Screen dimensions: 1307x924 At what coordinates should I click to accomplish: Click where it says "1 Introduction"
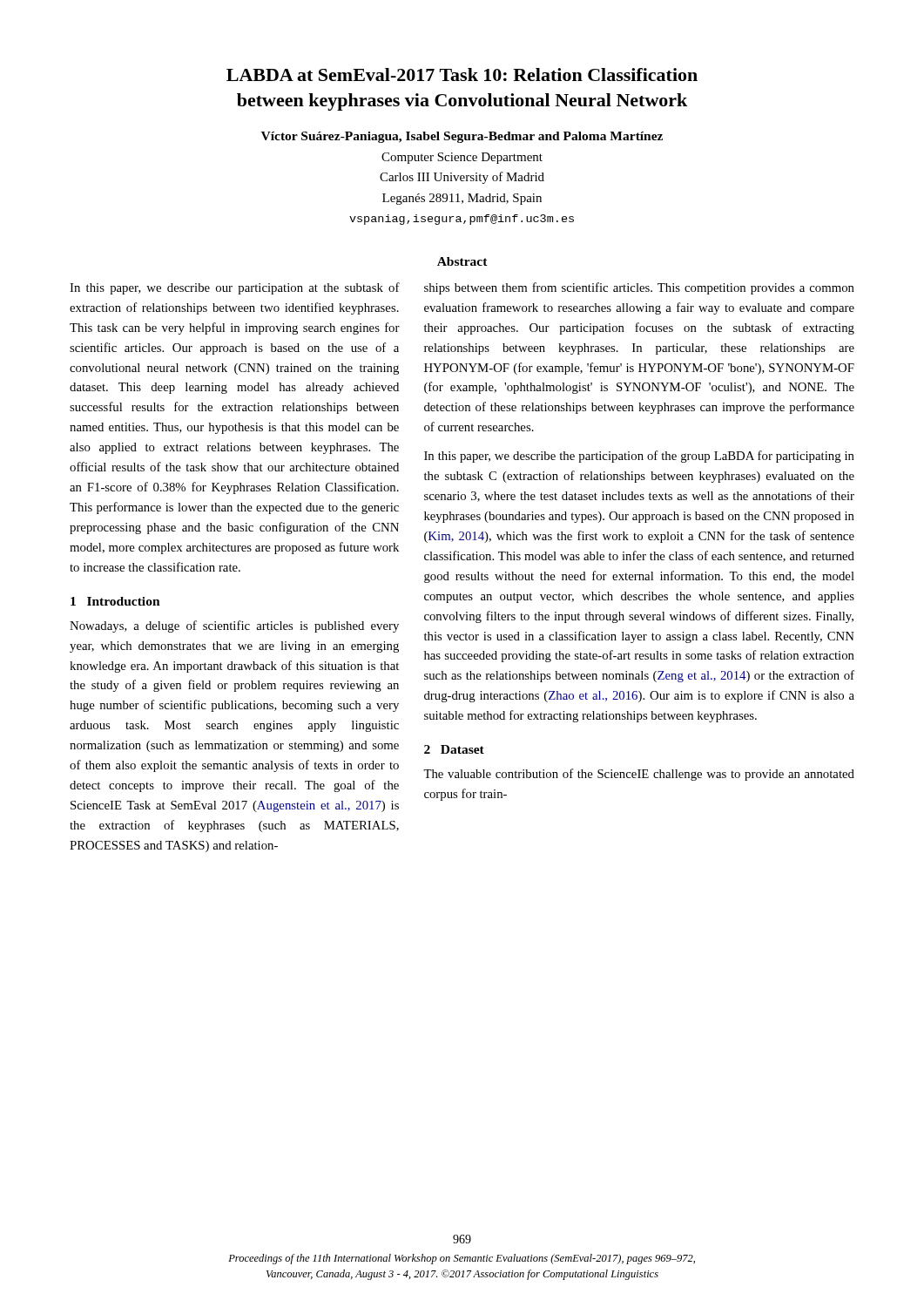tap(115, 601)
